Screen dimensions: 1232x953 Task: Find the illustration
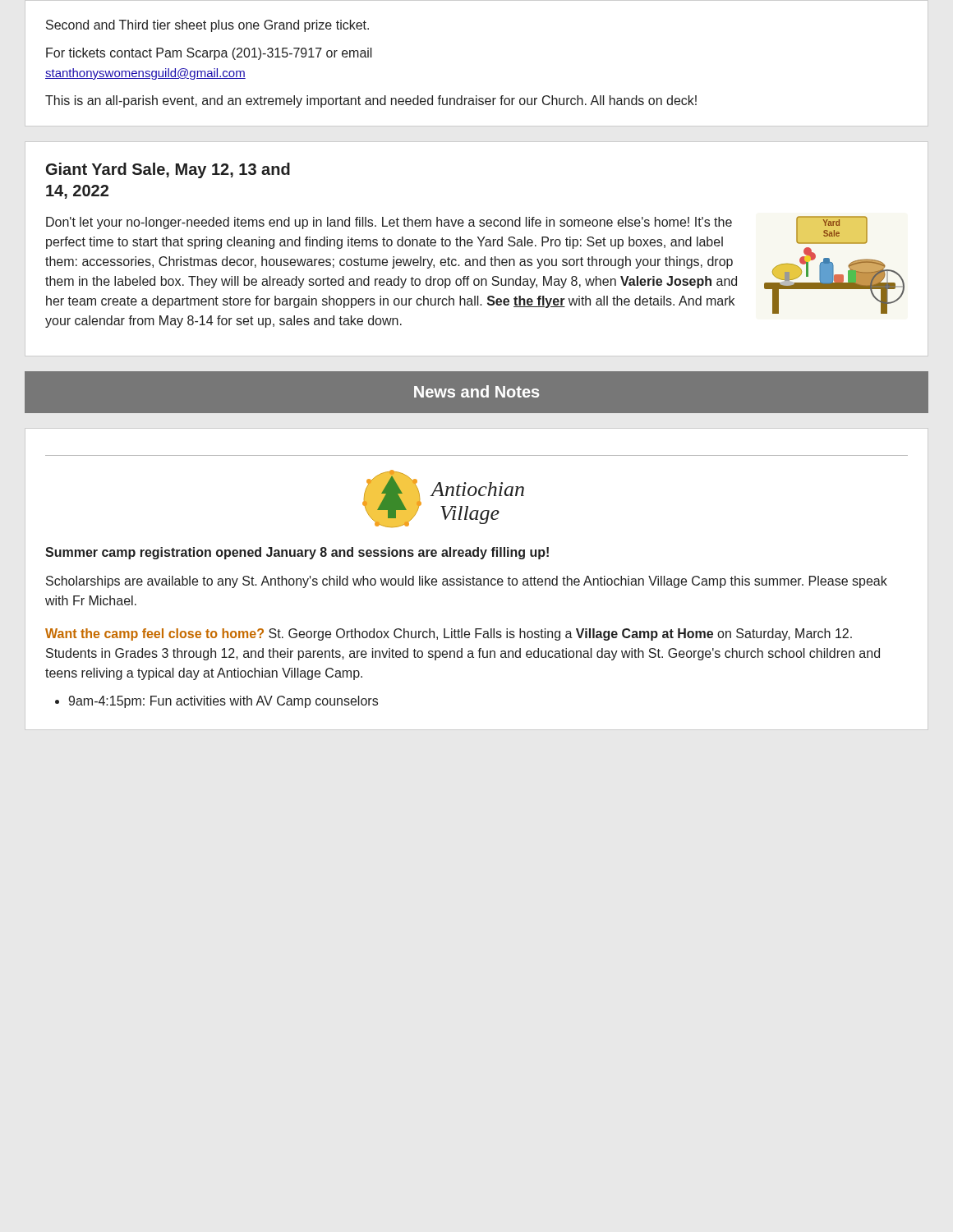[x=832, y=268]
